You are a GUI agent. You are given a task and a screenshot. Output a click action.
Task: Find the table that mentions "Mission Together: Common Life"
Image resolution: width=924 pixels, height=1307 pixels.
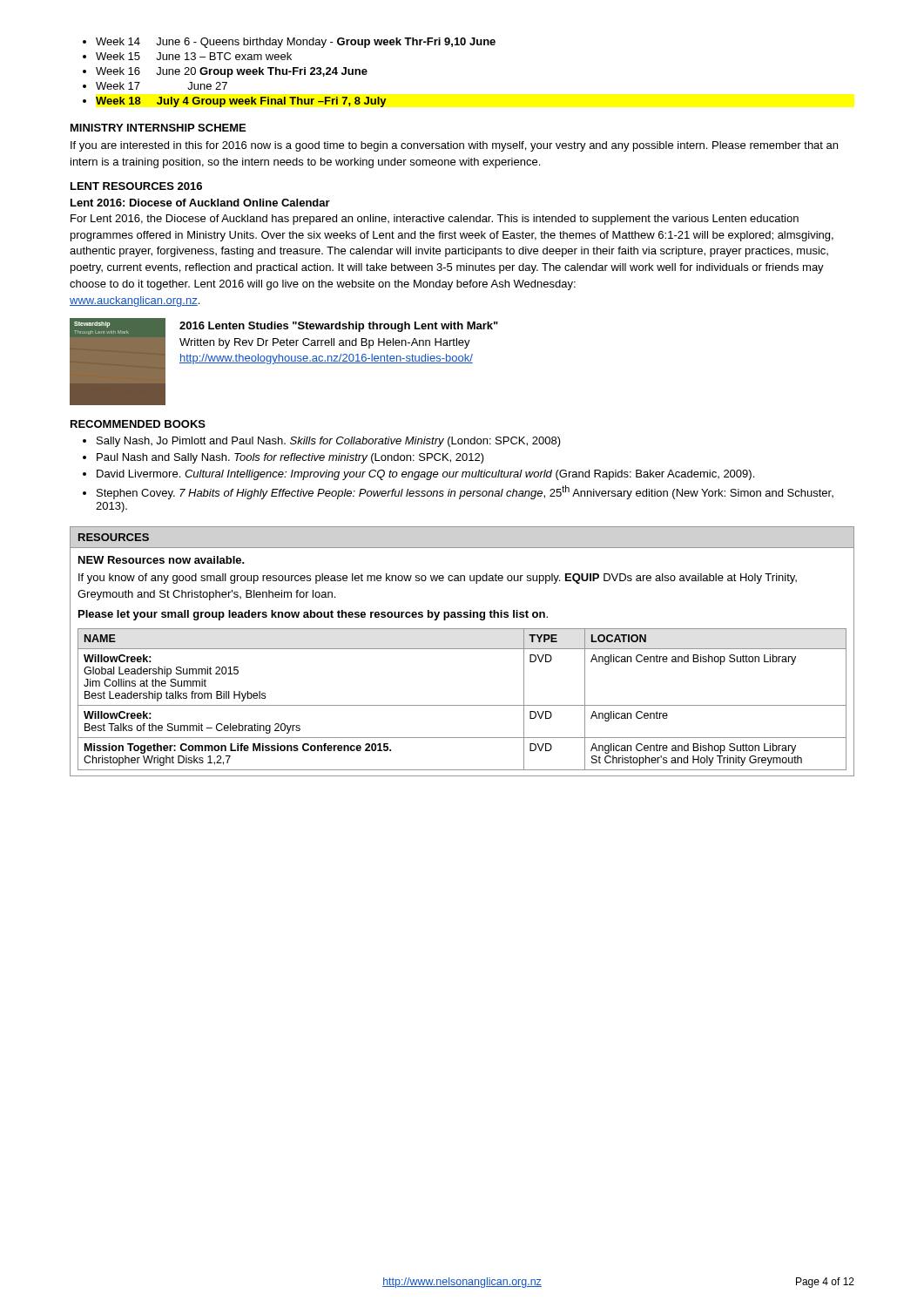462,699
